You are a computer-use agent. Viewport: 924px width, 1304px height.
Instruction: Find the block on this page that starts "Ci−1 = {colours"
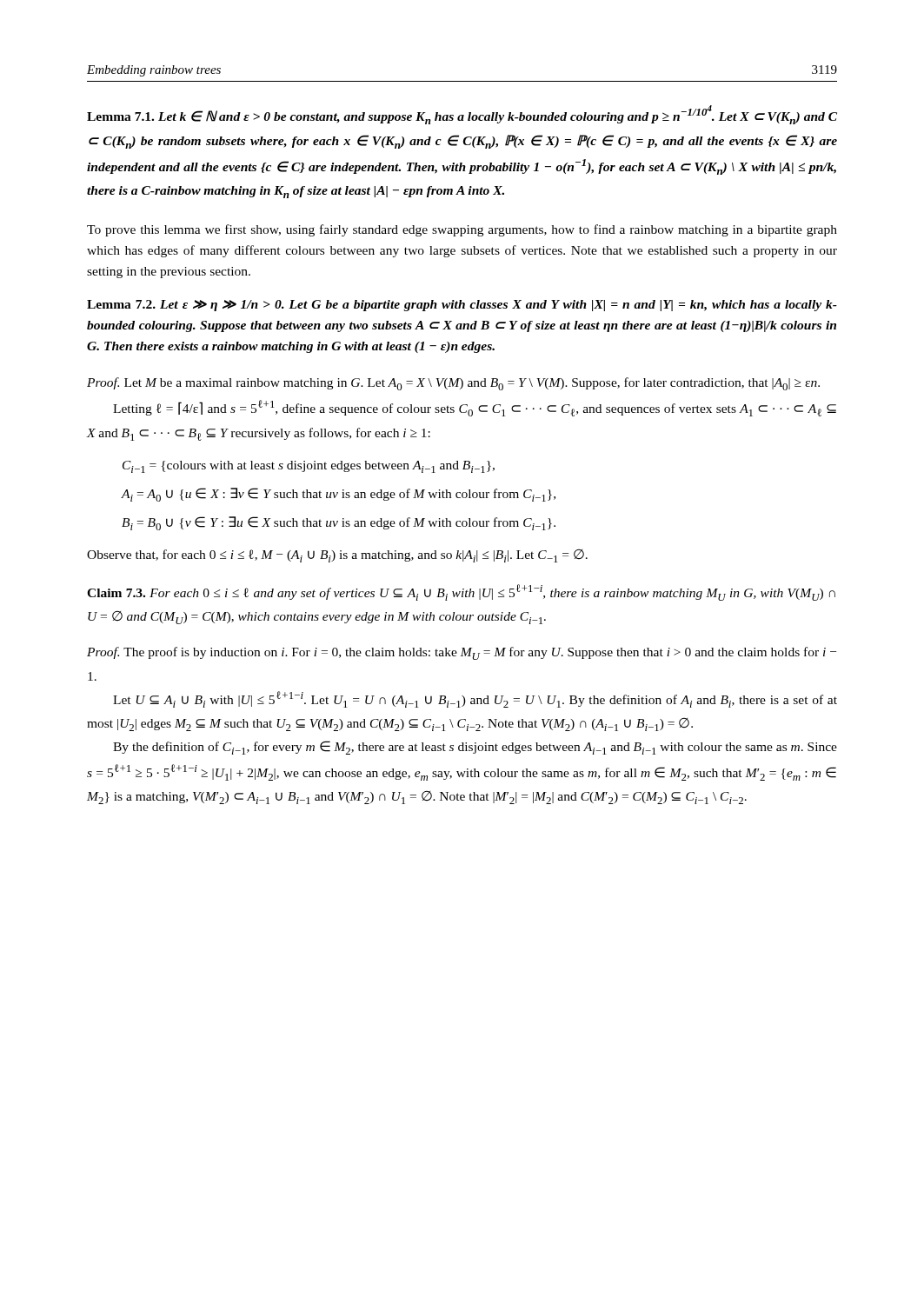tap(309, 466)
